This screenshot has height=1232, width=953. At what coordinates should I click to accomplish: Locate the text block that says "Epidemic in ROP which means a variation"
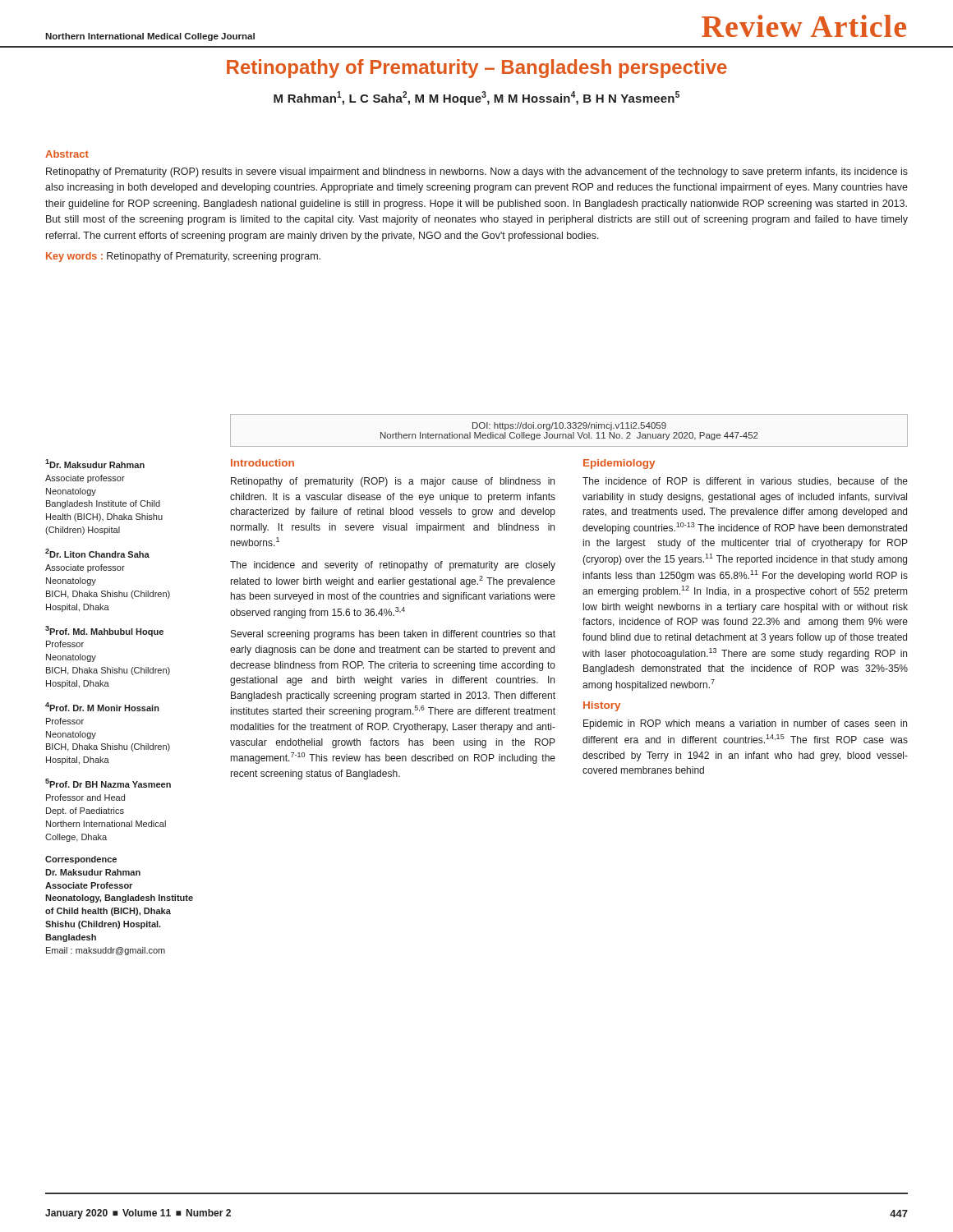tap(745, 747)
